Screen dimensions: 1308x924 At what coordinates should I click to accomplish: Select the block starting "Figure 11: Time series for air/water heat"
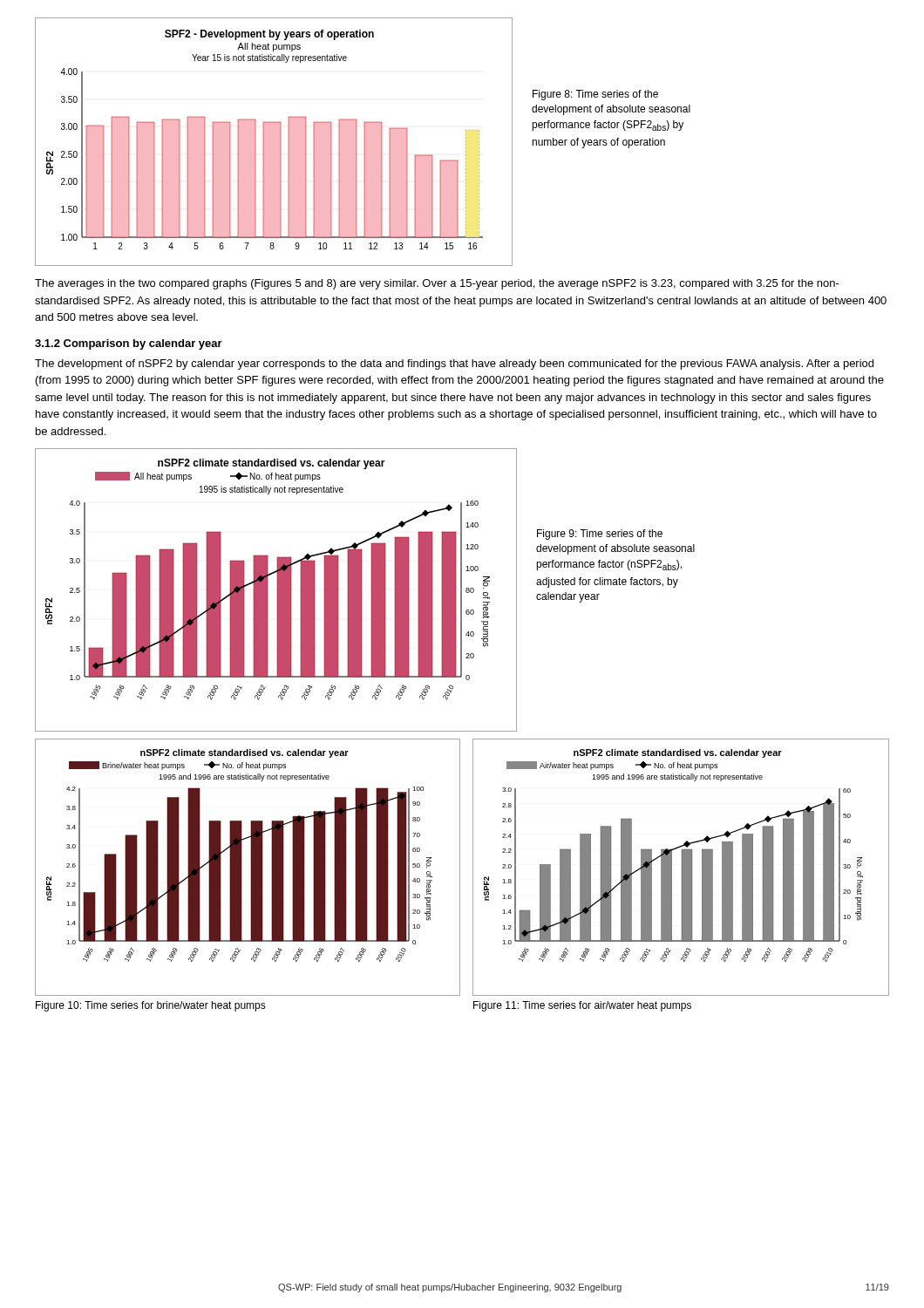point(582,1005)
